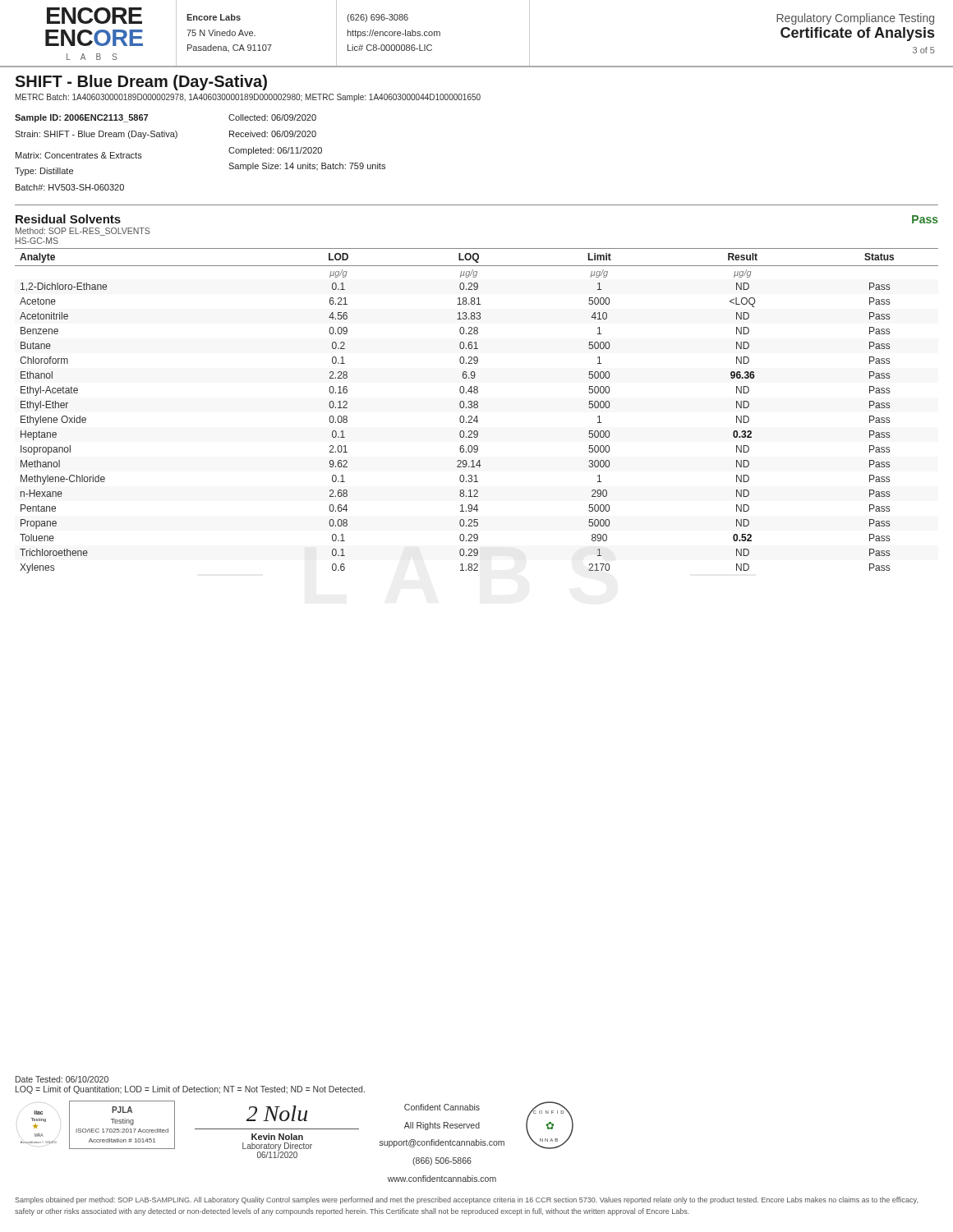Point to the element starting "METRC Batch: 1A406030000189D000002978, 1A406030000189D000002980; METRC Sample: 1A40603000044D1000001650"

[x=248, y=97]
